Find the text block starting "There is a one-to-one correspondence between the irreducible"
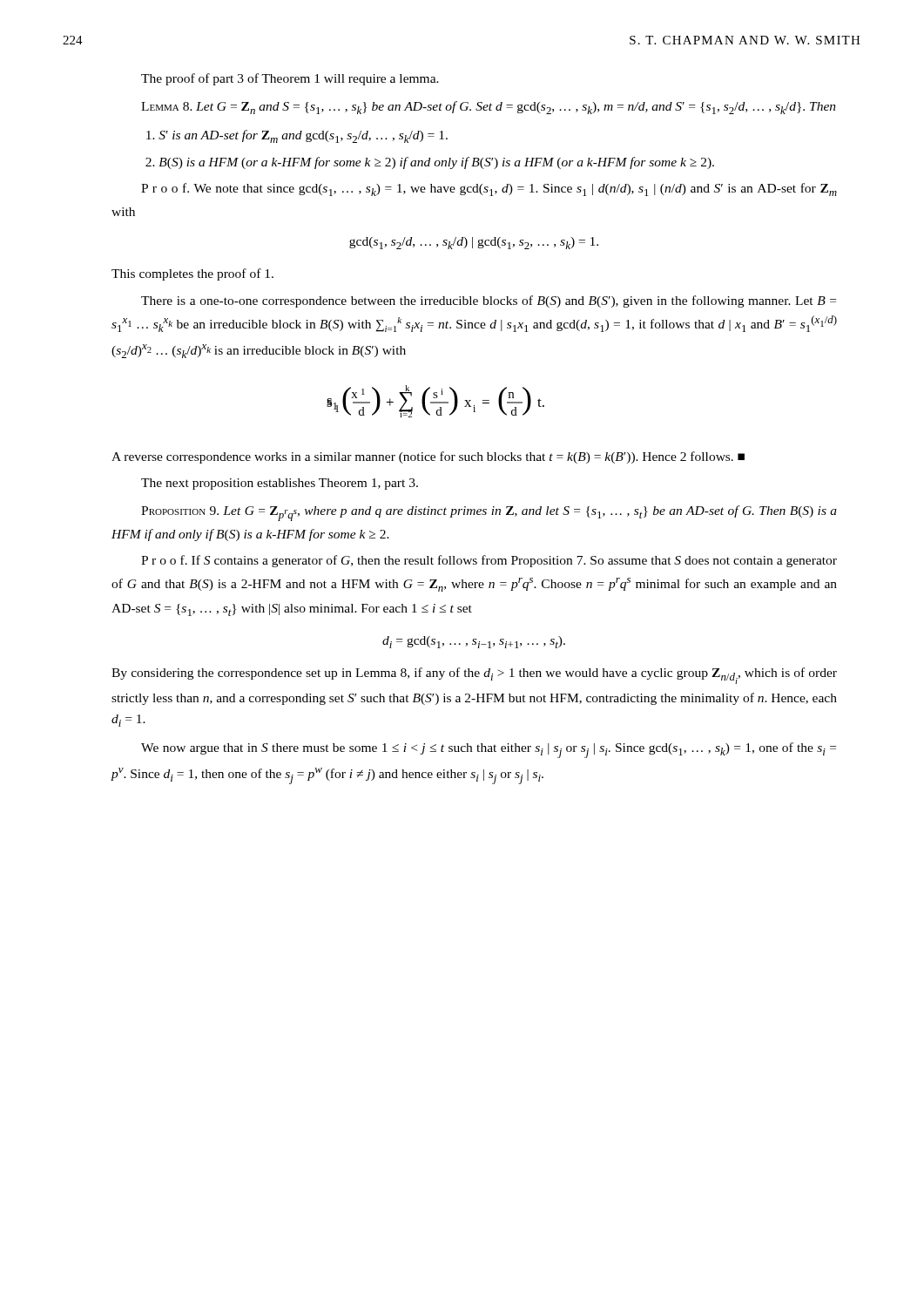This screenshot has width=924, height=1307. point(474,327)
